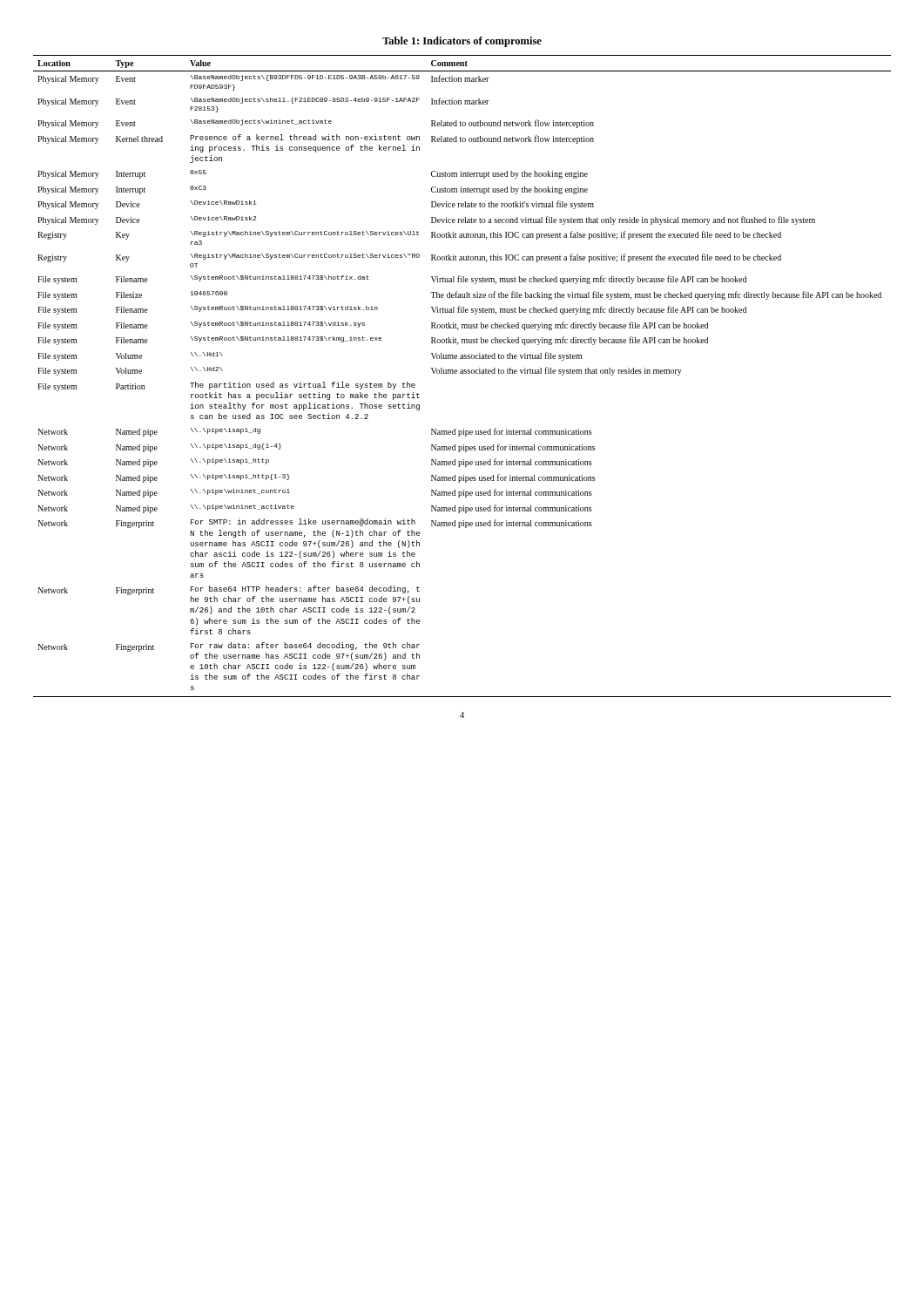Find the table that mentions "Named pipe"
Screen dimensions: 1307x924
coord(462,376)
